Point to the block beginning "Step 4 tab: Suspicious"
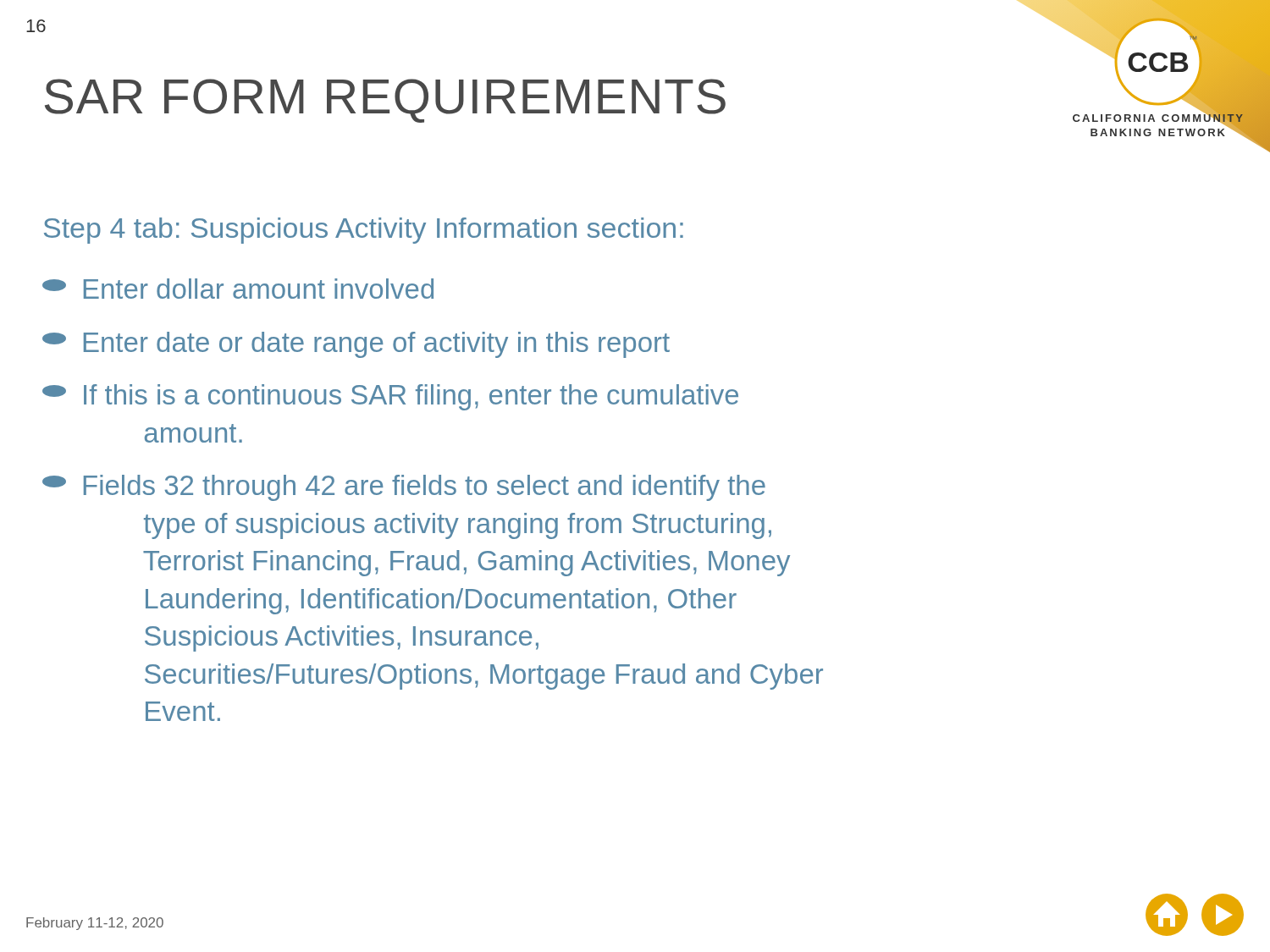1270x952 pixels. click(x=364, y=228)
